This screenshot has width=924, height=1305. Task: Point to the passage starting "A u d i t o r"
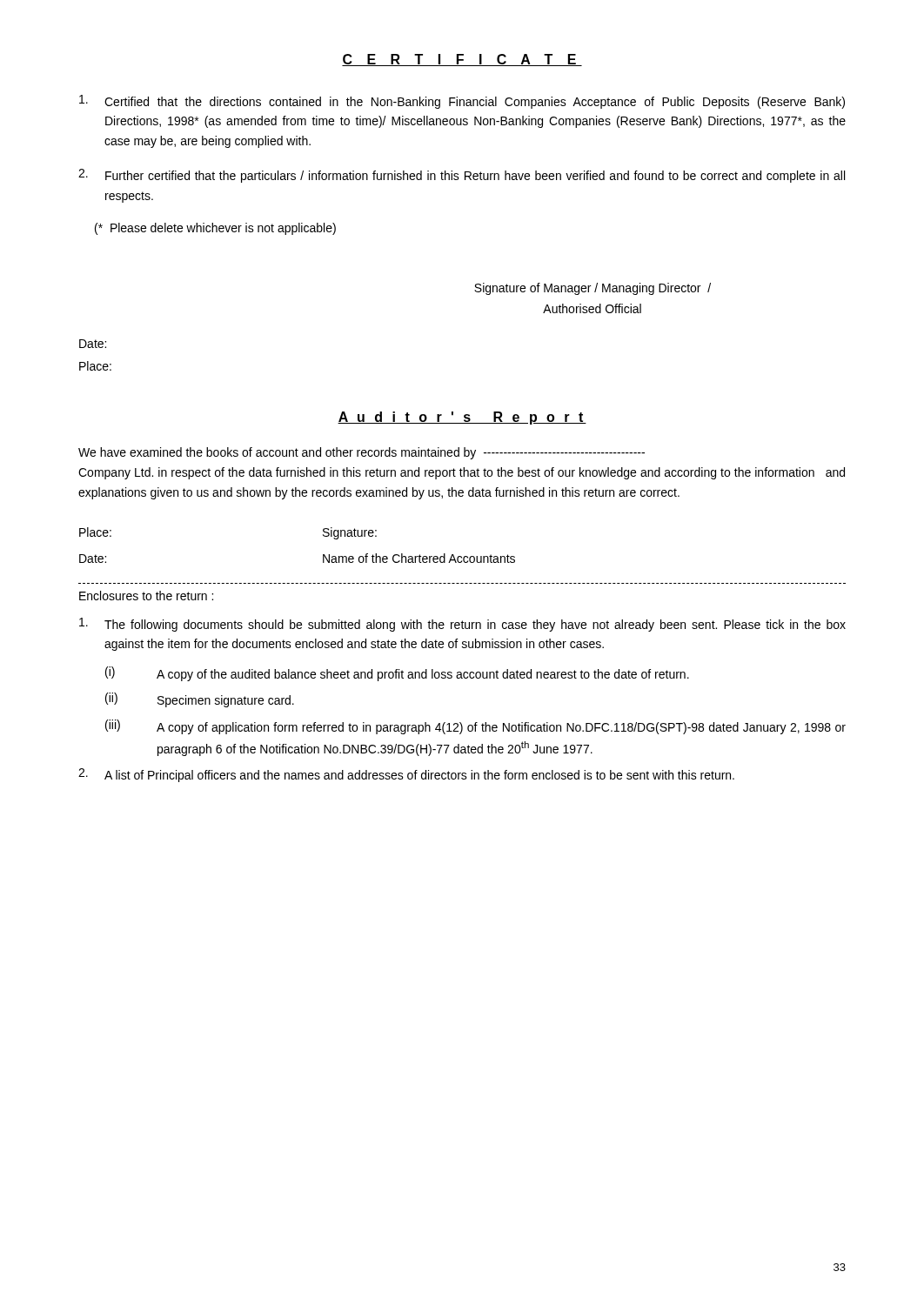(x=462, y=417)
